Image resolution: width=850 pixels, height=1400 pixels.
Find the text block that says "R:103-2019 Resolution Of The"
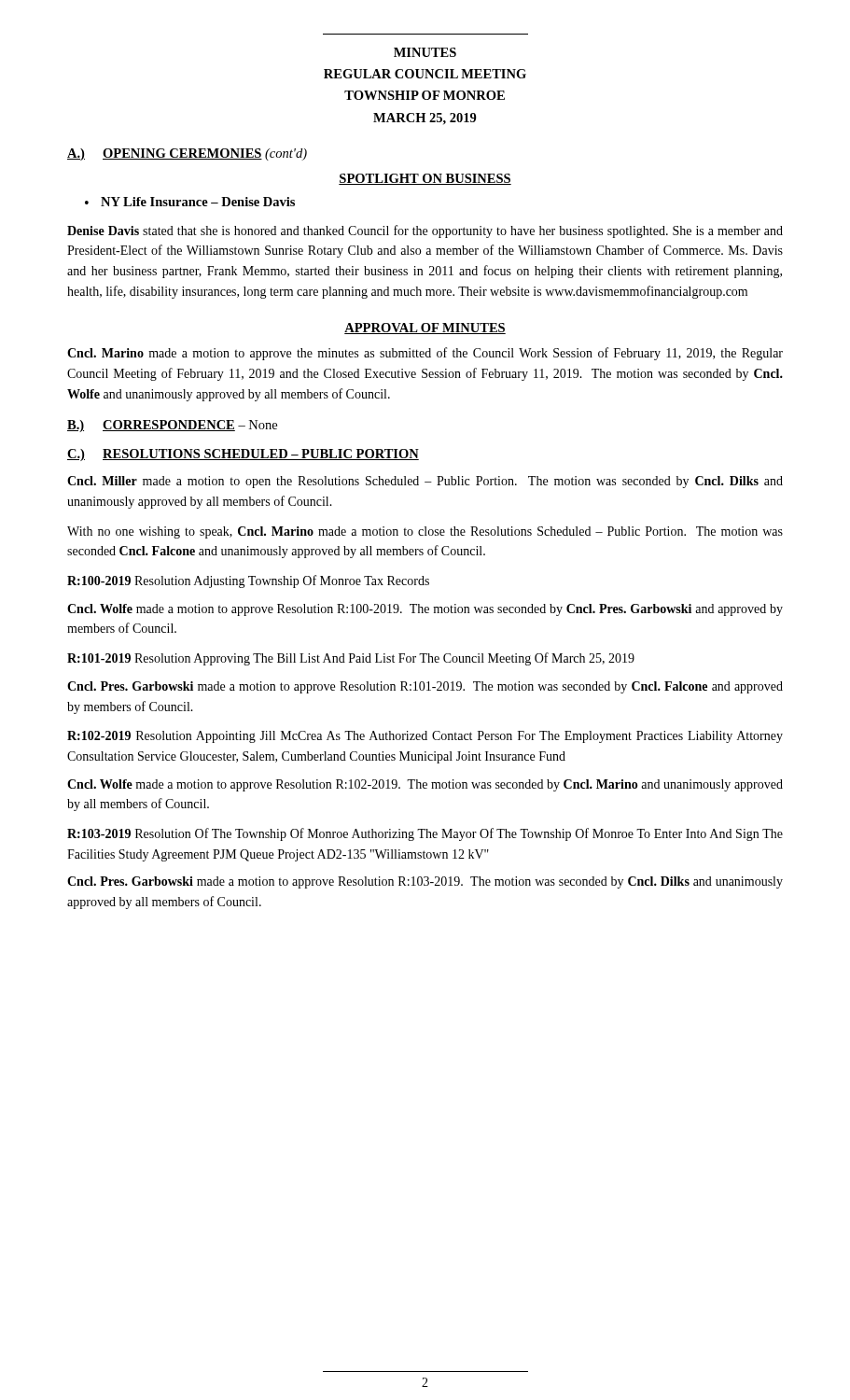tap(425, 844)
